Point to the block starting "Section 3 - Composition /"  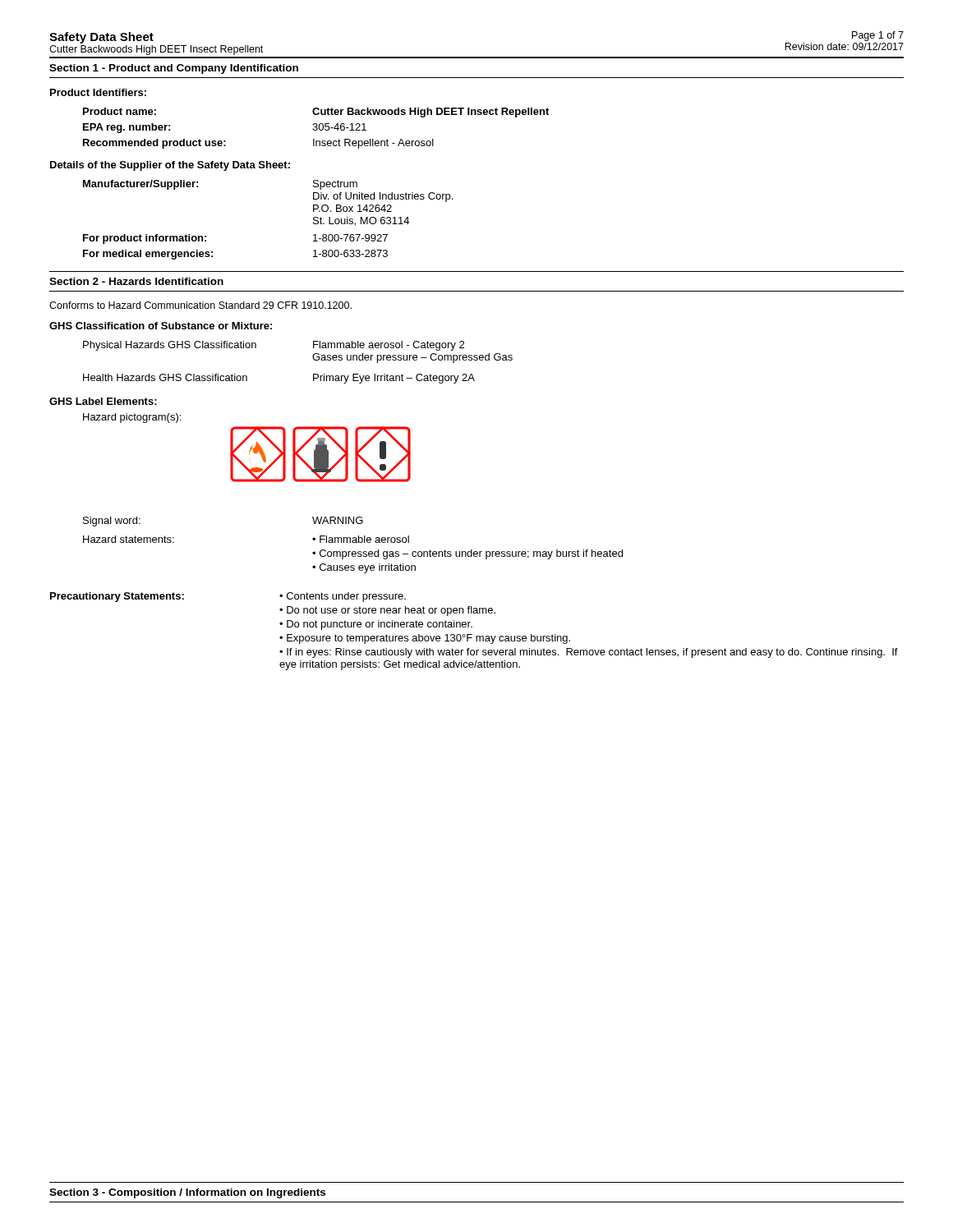[188, 1192]
